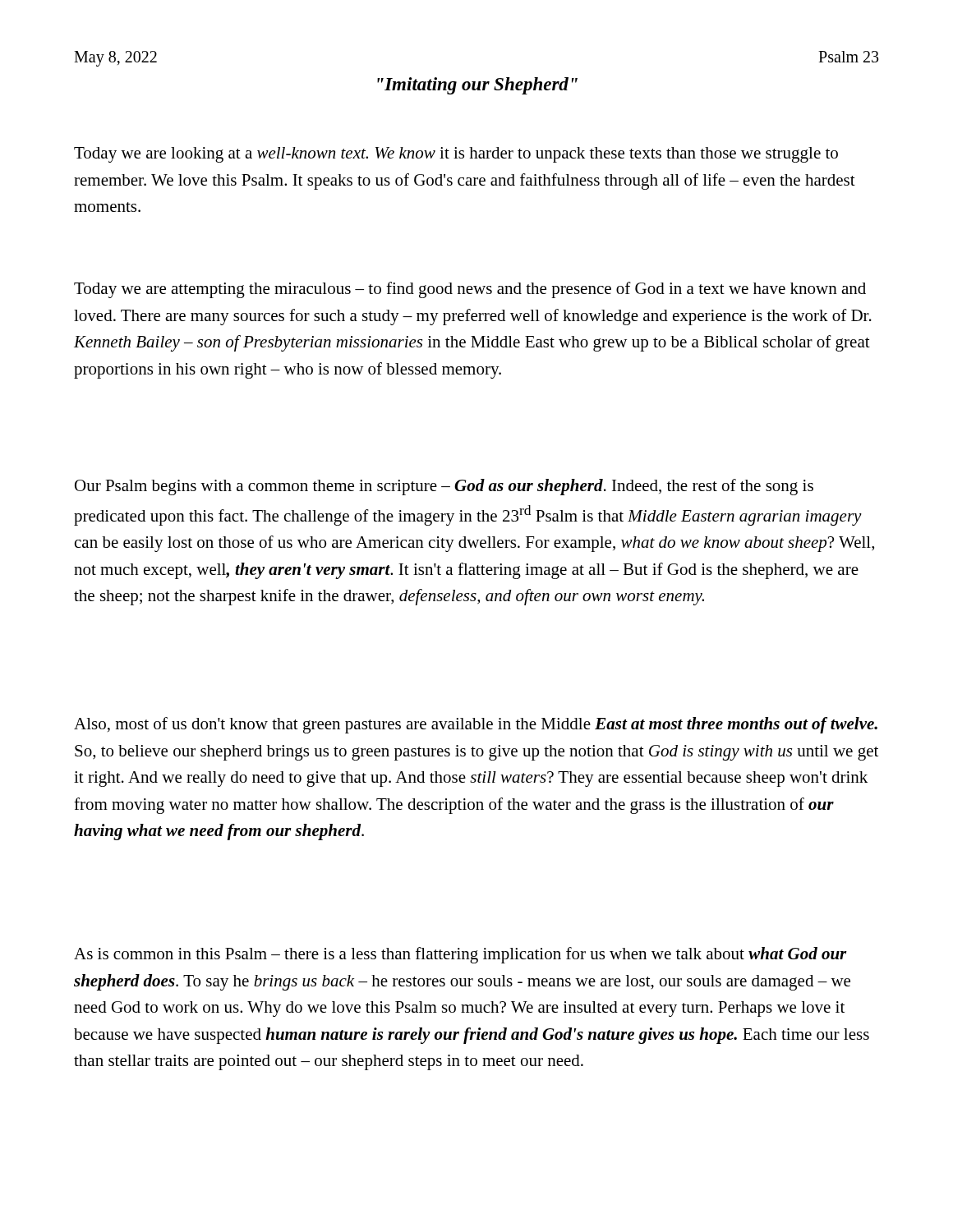Find the text block containing "Today we are looking at a well-known"
Screen dimensions: 1232x953
tap(464, 180)
